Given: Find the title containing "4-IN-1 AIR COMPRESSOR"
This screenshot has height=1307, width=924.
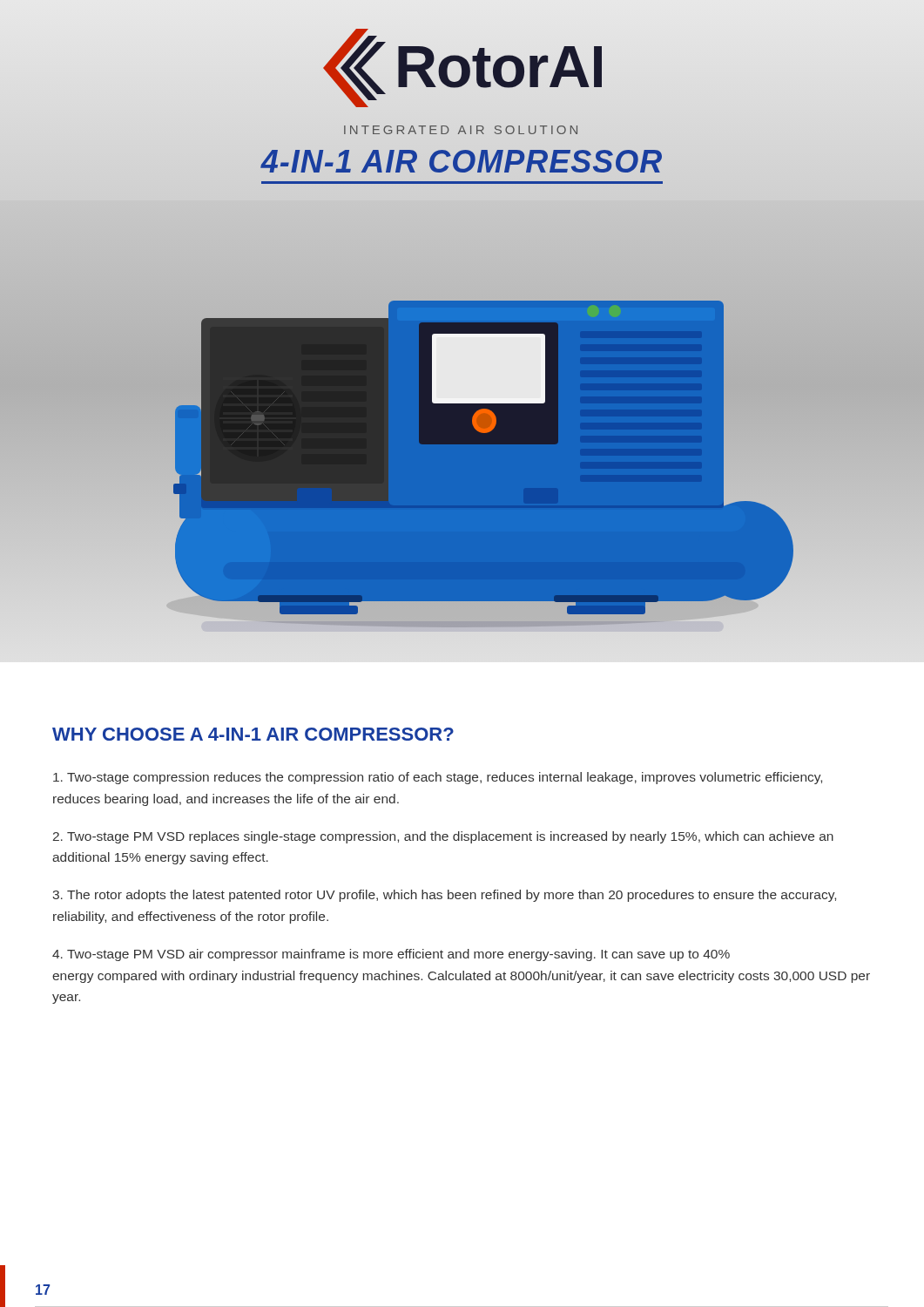Looking at the screenshot, I should click(462, 162).
